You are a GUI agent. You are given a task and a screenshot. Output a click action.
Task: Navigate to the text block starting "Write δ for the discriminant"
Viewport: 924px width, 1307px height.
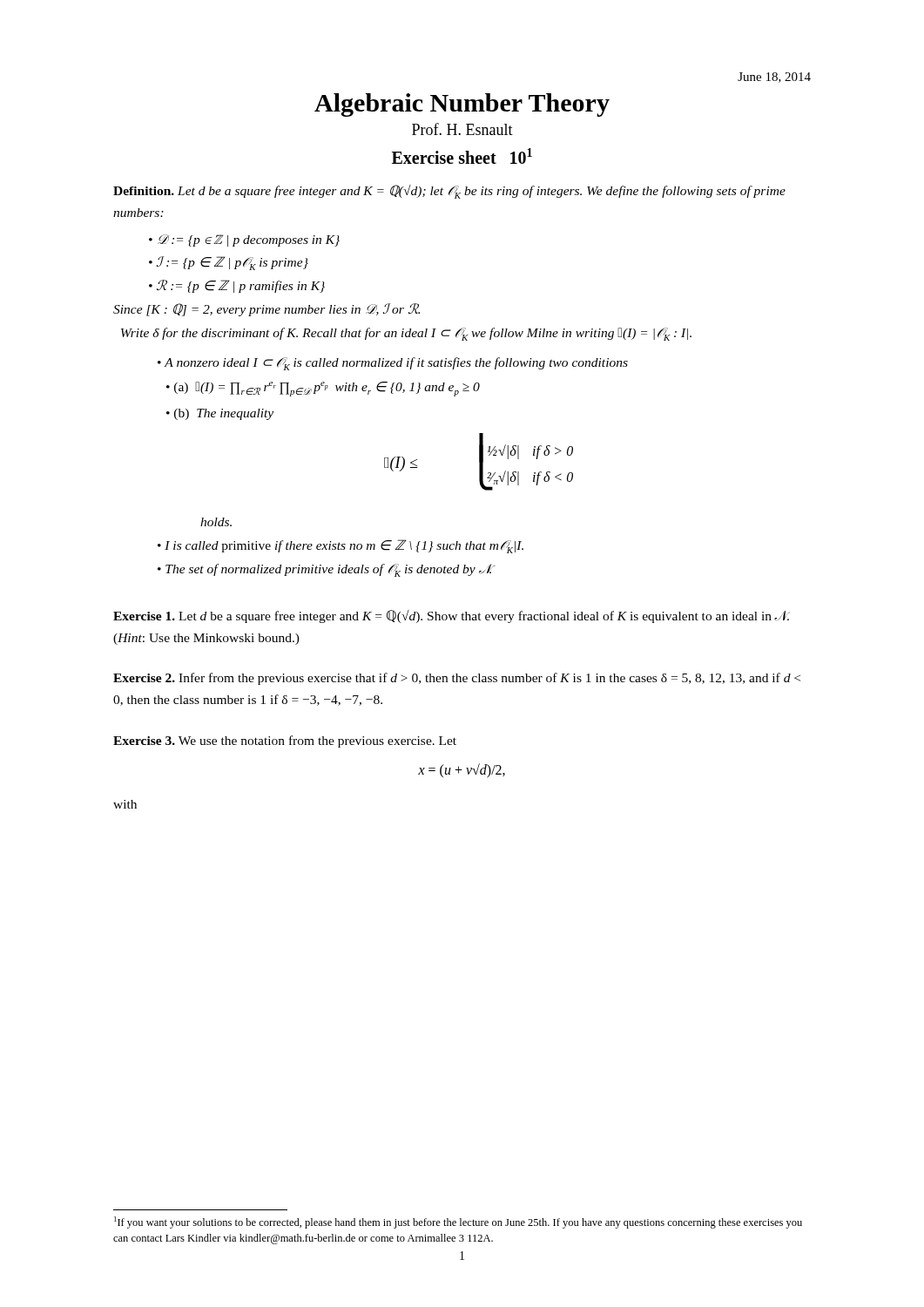click(403, 334)
